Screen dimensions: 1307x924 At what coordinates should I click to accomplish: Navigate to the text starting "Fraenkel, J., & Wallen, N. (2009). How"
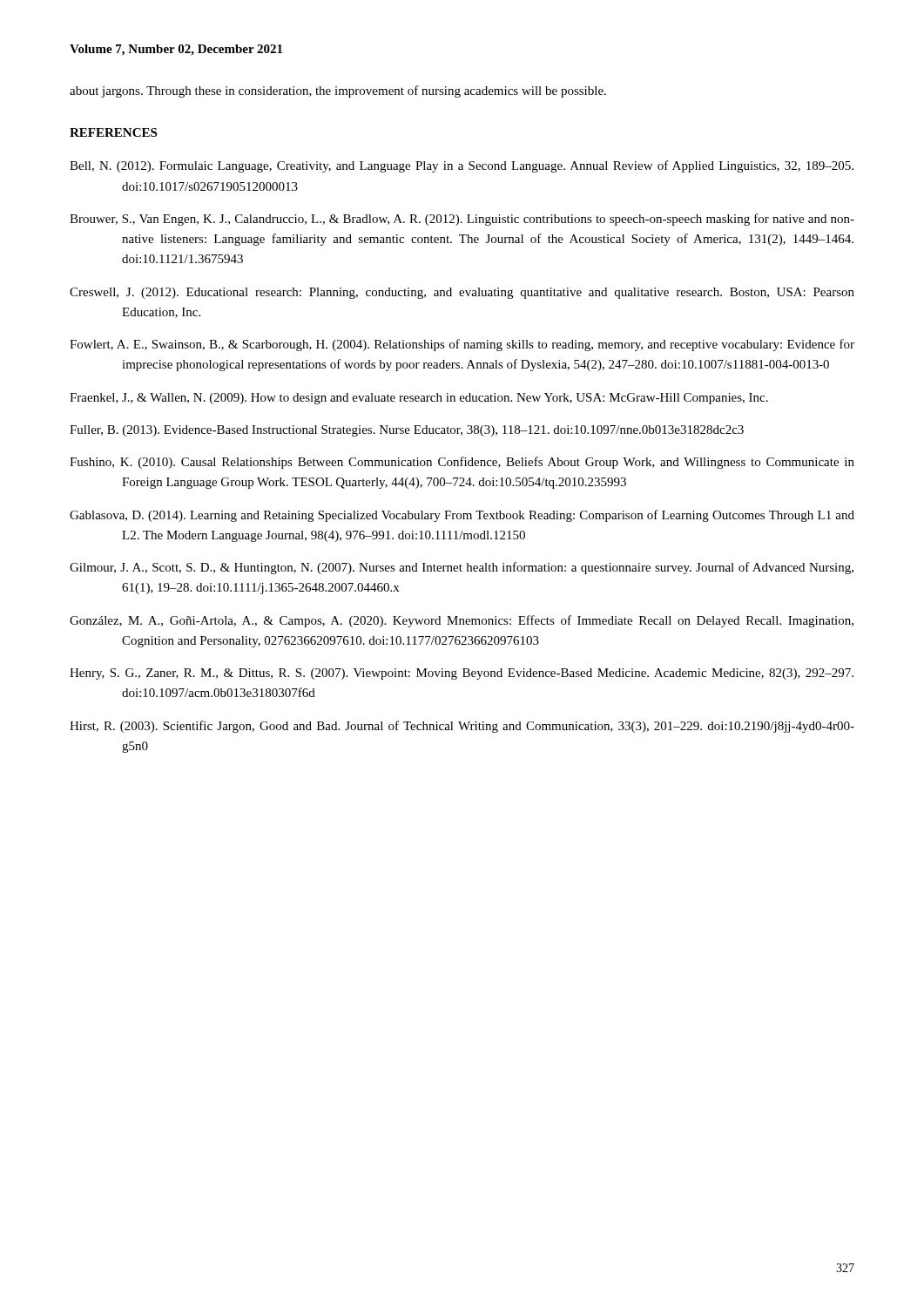click(x=419, y=397)
